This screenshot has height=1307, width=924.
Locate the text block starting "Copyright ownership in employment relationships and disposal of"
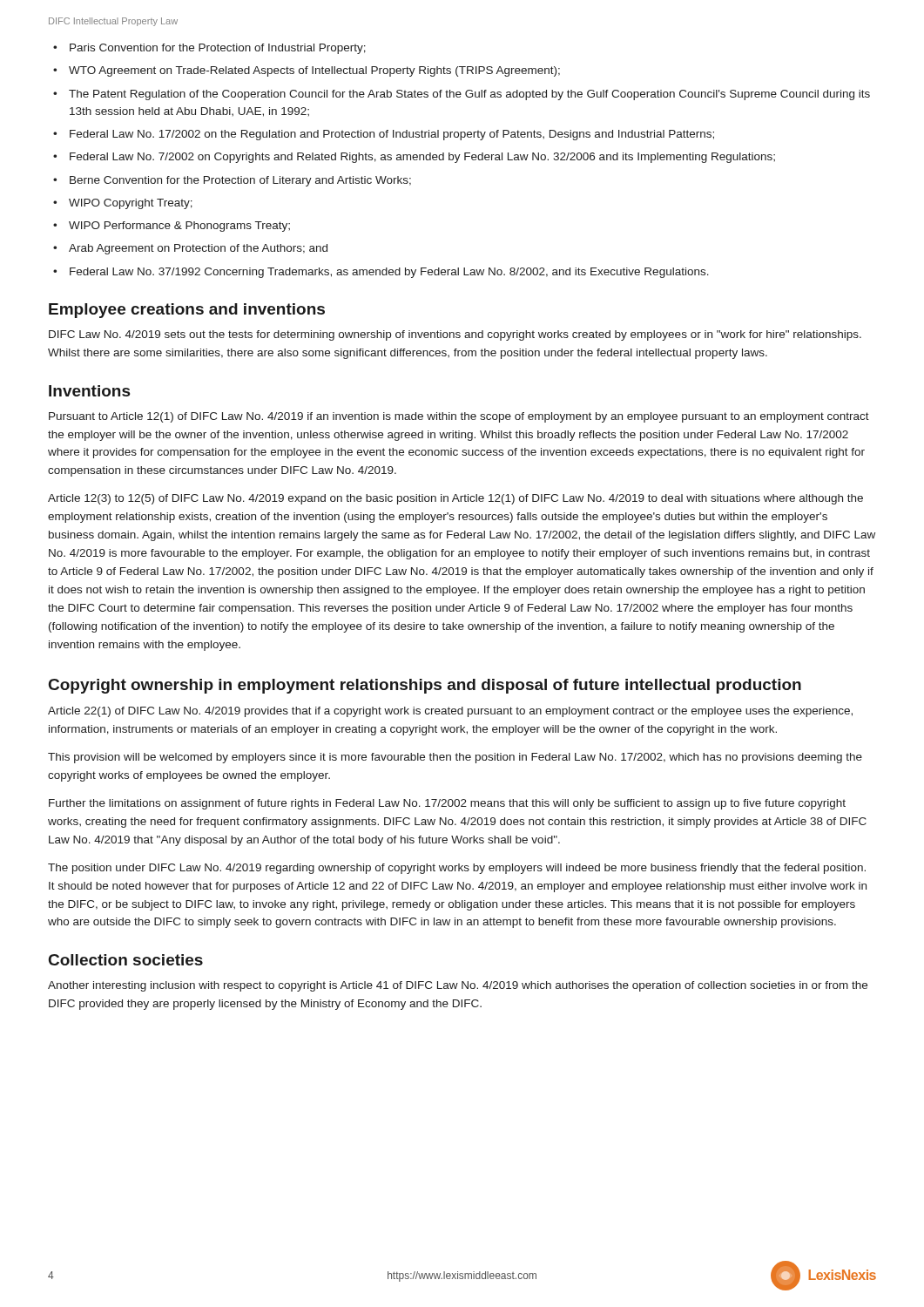tap(425, 684)
